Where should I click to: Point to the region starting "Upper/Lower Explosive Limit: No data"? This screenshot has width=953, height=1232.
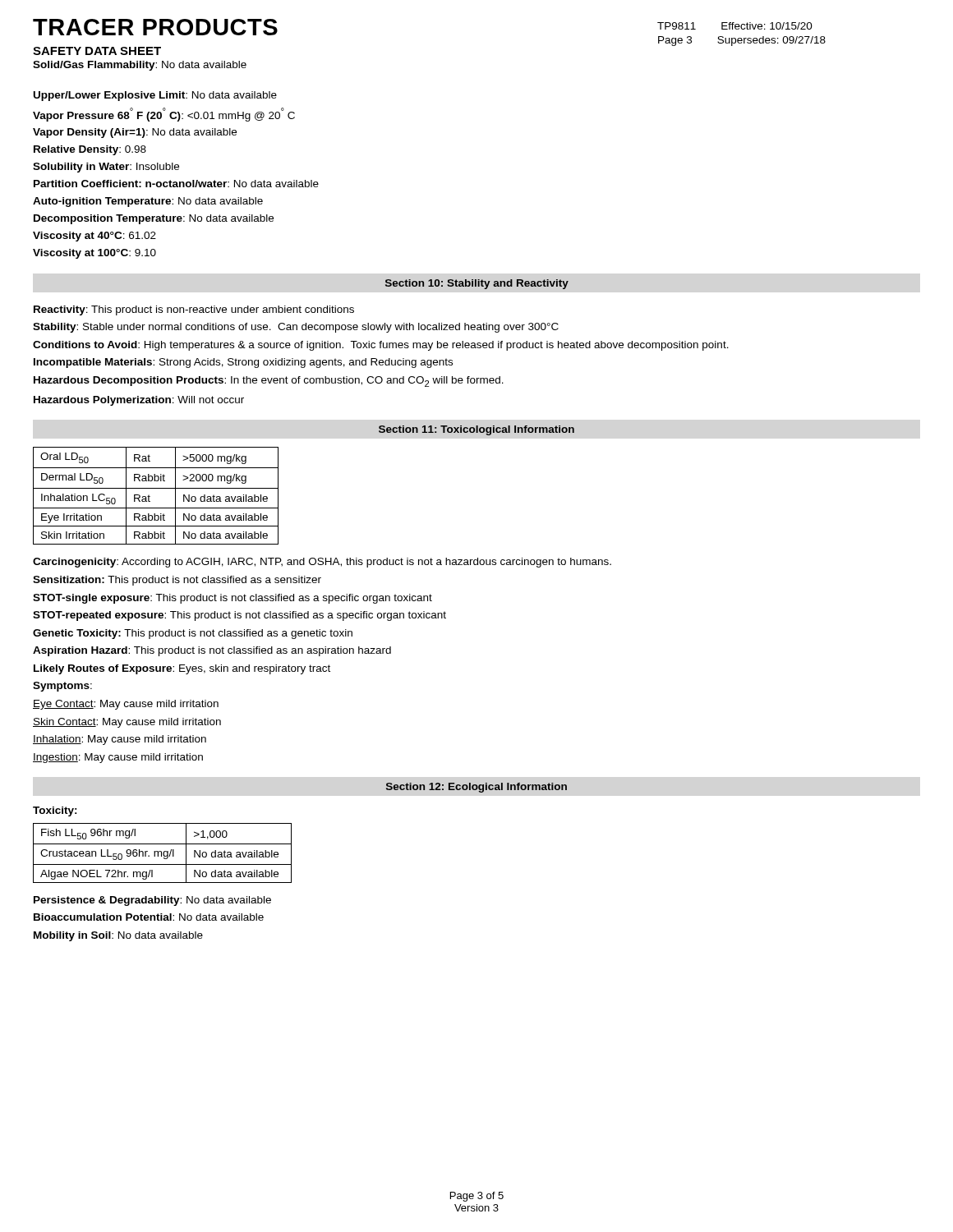click(176, 174)
